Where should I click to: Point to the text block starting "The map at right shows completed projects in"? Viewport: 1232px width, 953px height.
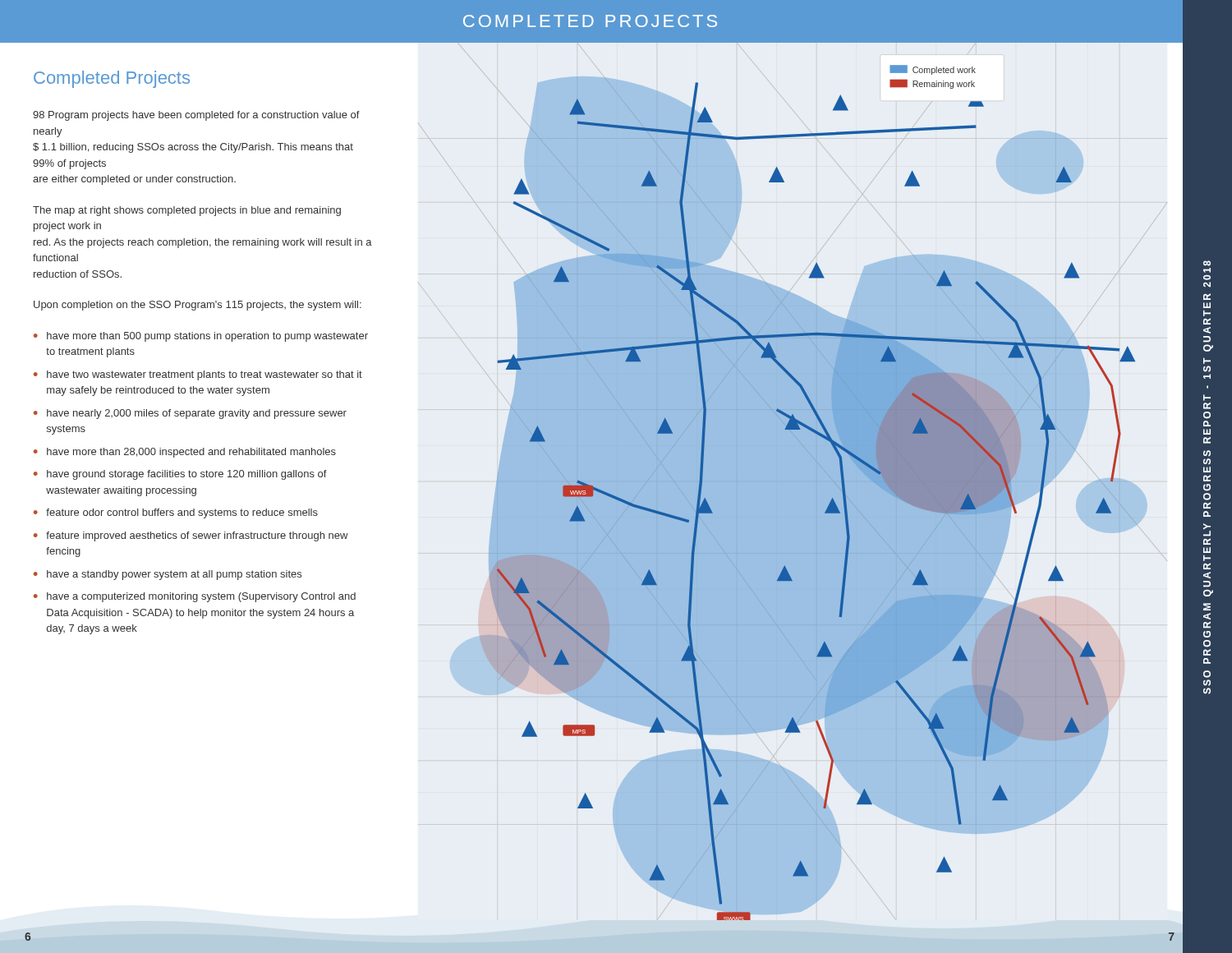pyautogui.click(x=202, y=242)
